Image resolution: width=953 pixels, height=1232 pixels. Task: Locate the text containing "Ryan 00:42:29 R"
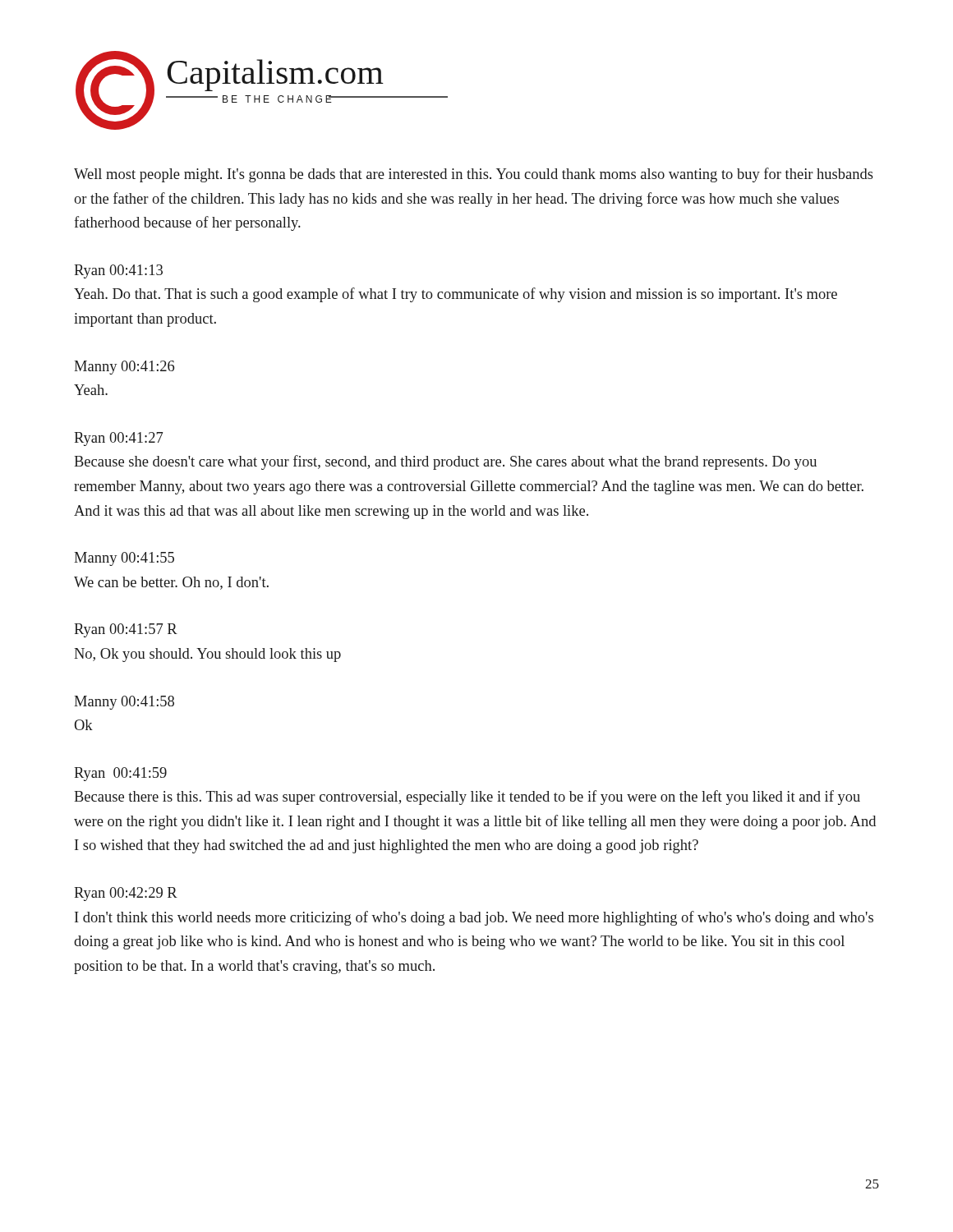[x=126, y=893]
